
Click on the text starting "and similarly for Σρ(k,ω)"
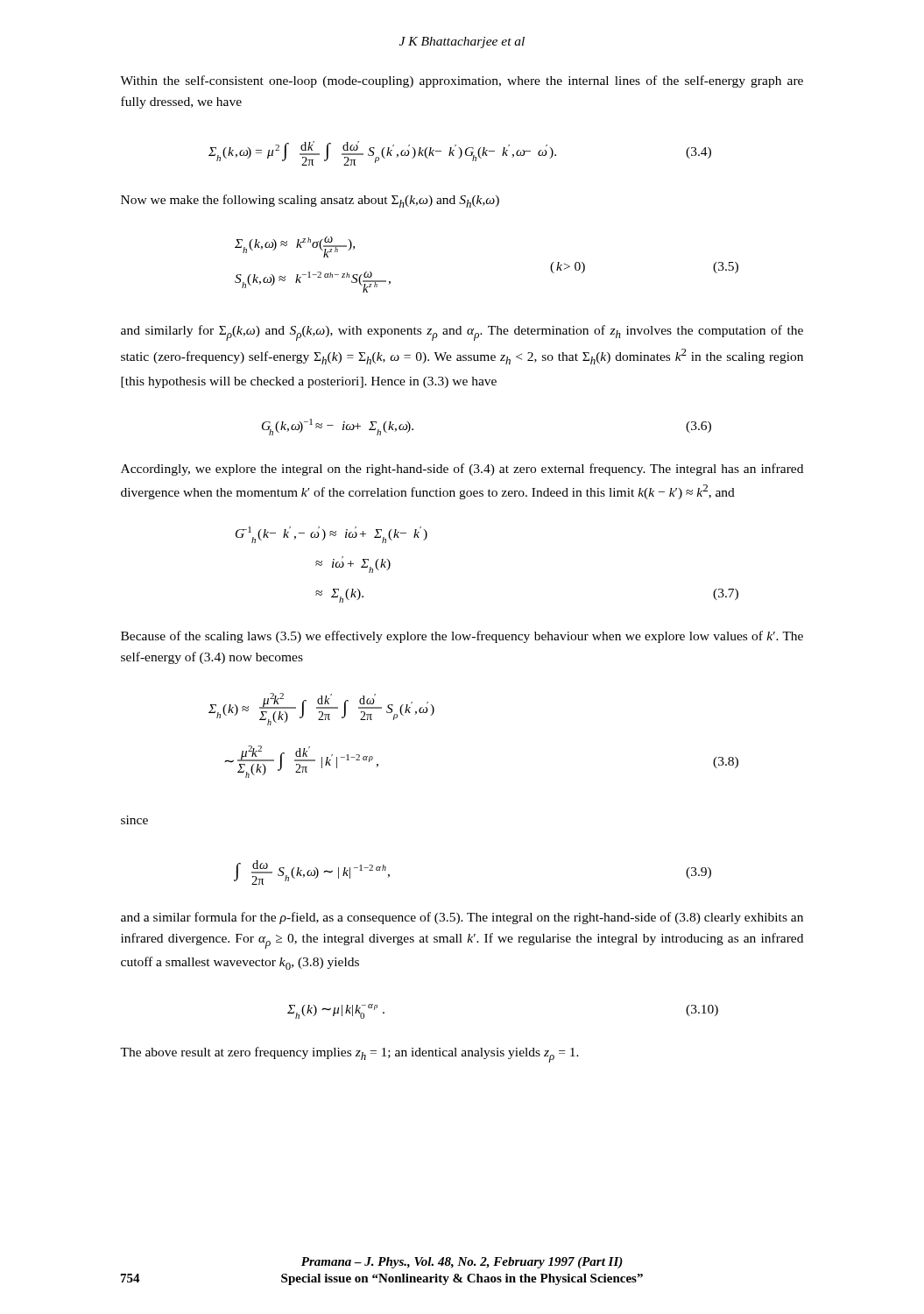(x=462, y=355)
